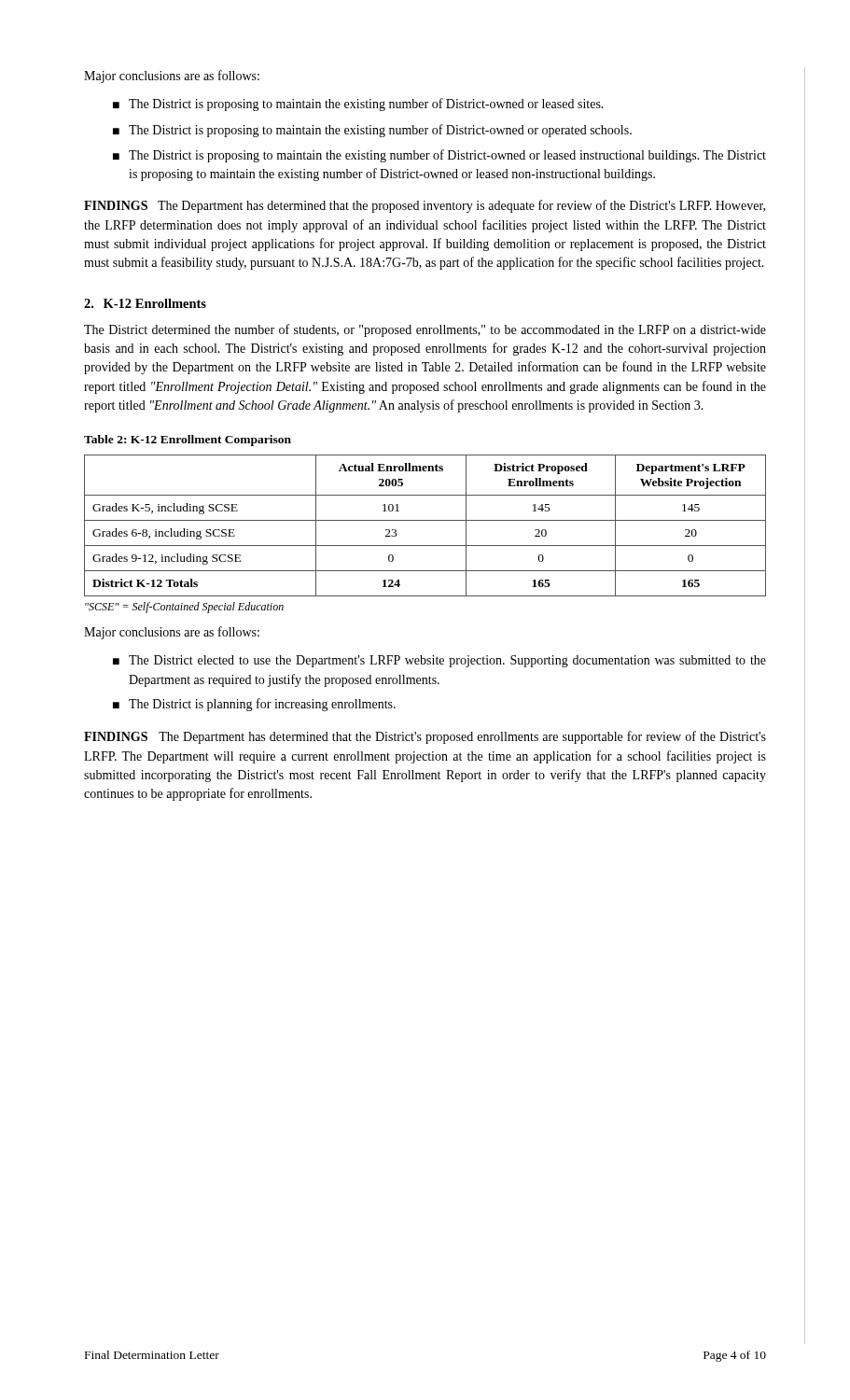Find the caption on this page that starts "Table 2: K-12"
The height and width of the screenshot is (1400, 850).
pyautogui.click(x=188, y=439)
